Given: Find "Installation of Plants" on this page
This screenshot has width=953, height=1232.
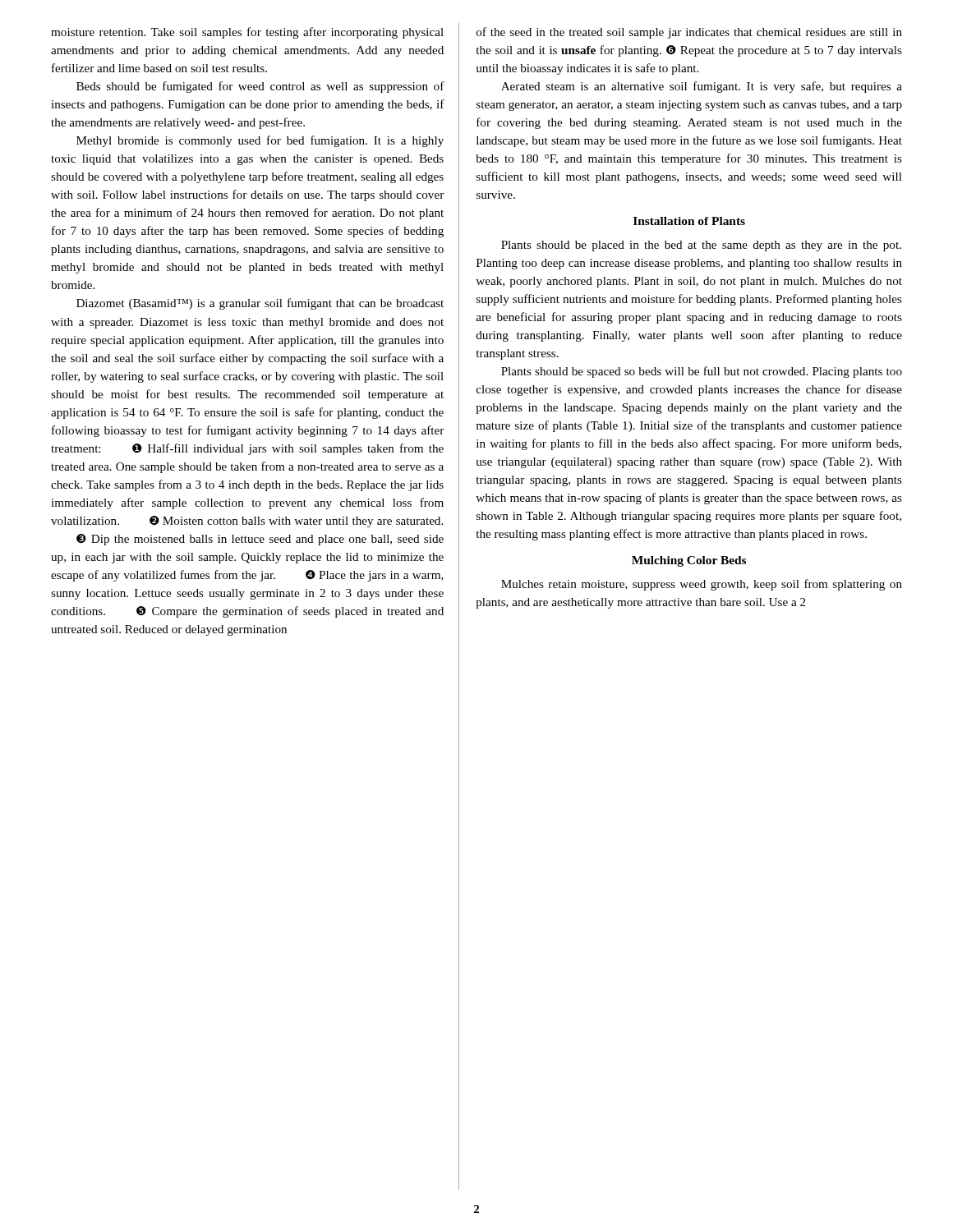Looking at the screenshot, I should [689, 221].
